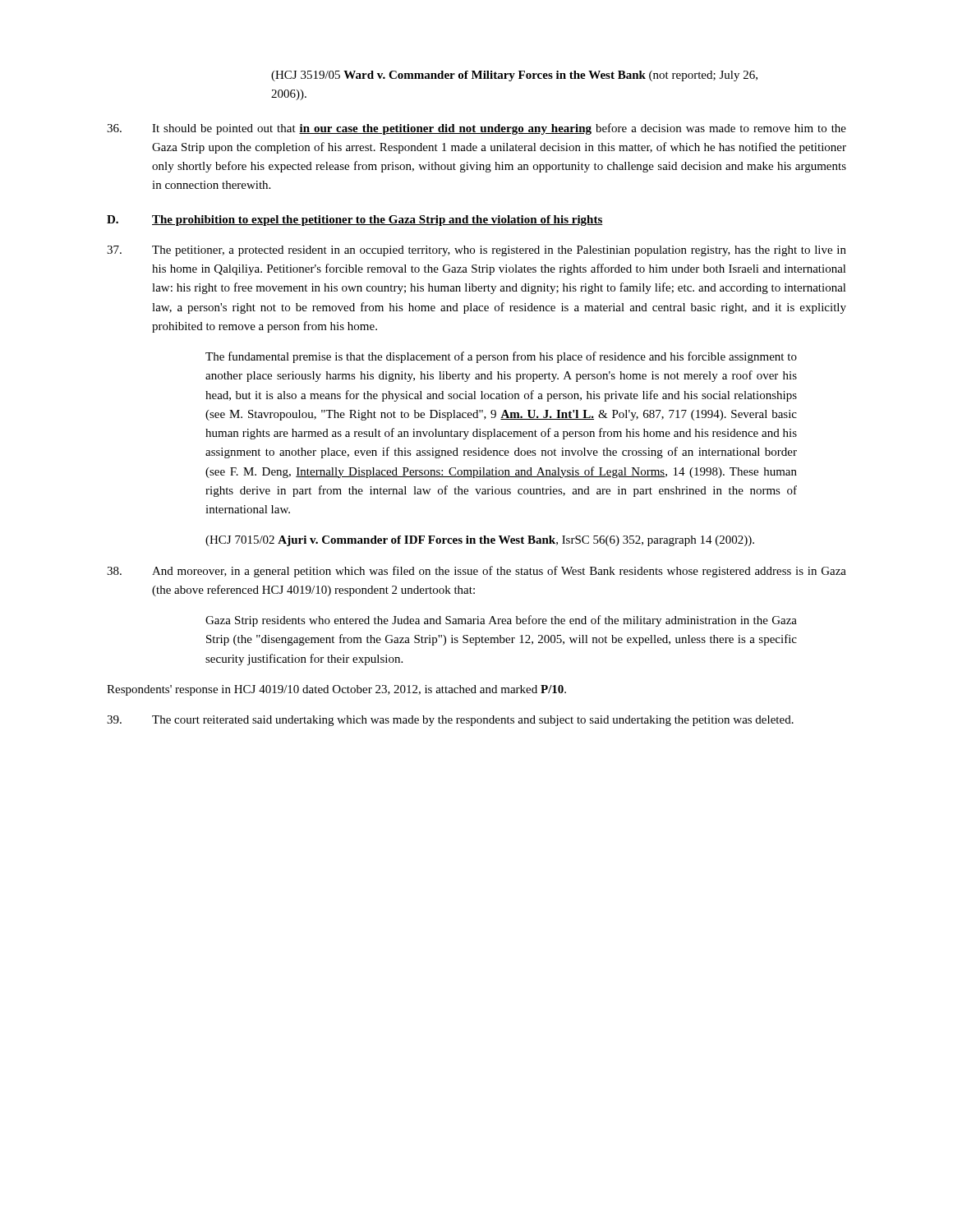Point to the block beginning "37. The petitioner, a protected"

point(476,288)
